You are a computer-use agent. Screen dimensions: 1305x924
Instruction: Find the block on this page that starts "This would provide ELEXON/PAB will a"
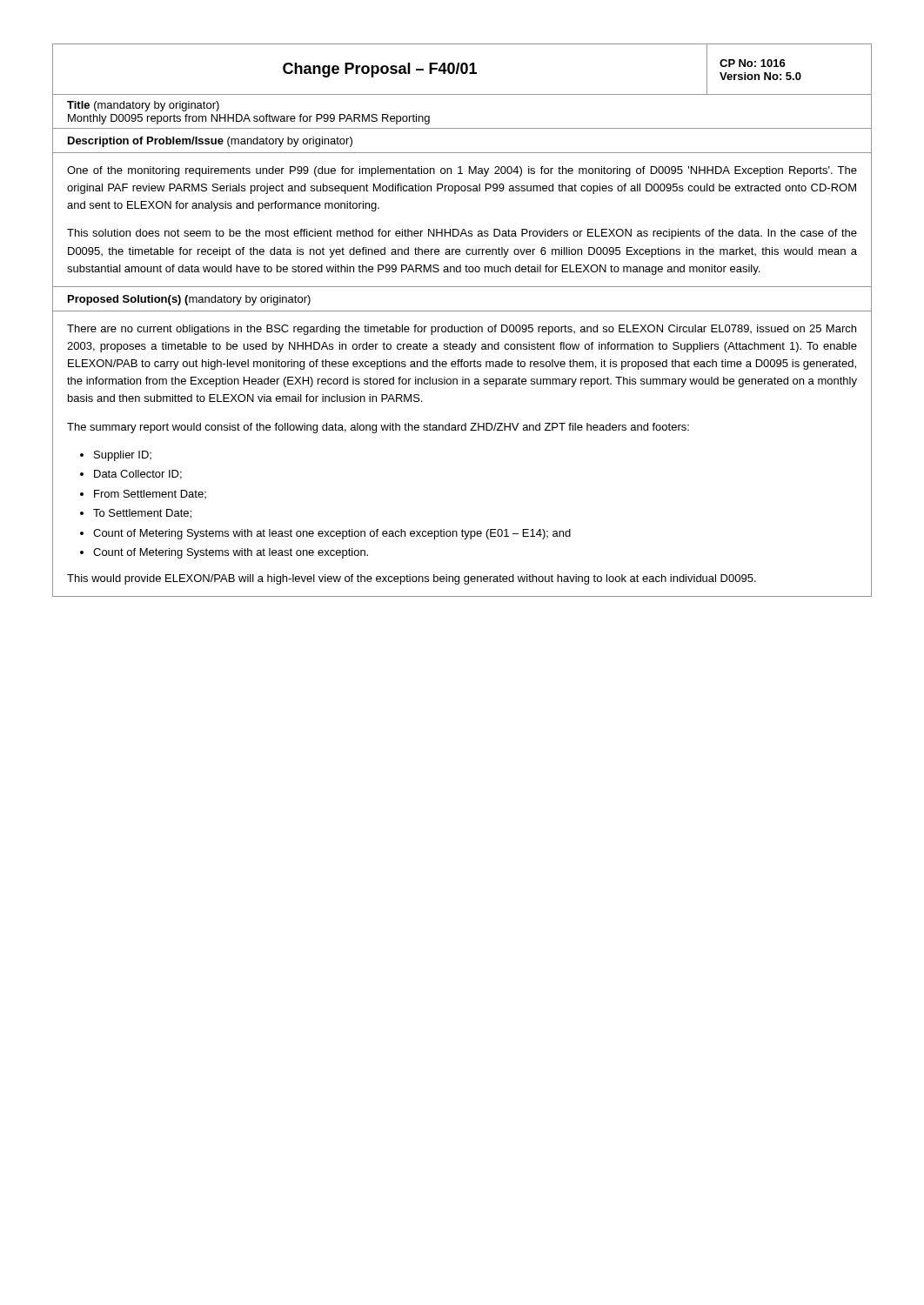(x=412, y=578)
